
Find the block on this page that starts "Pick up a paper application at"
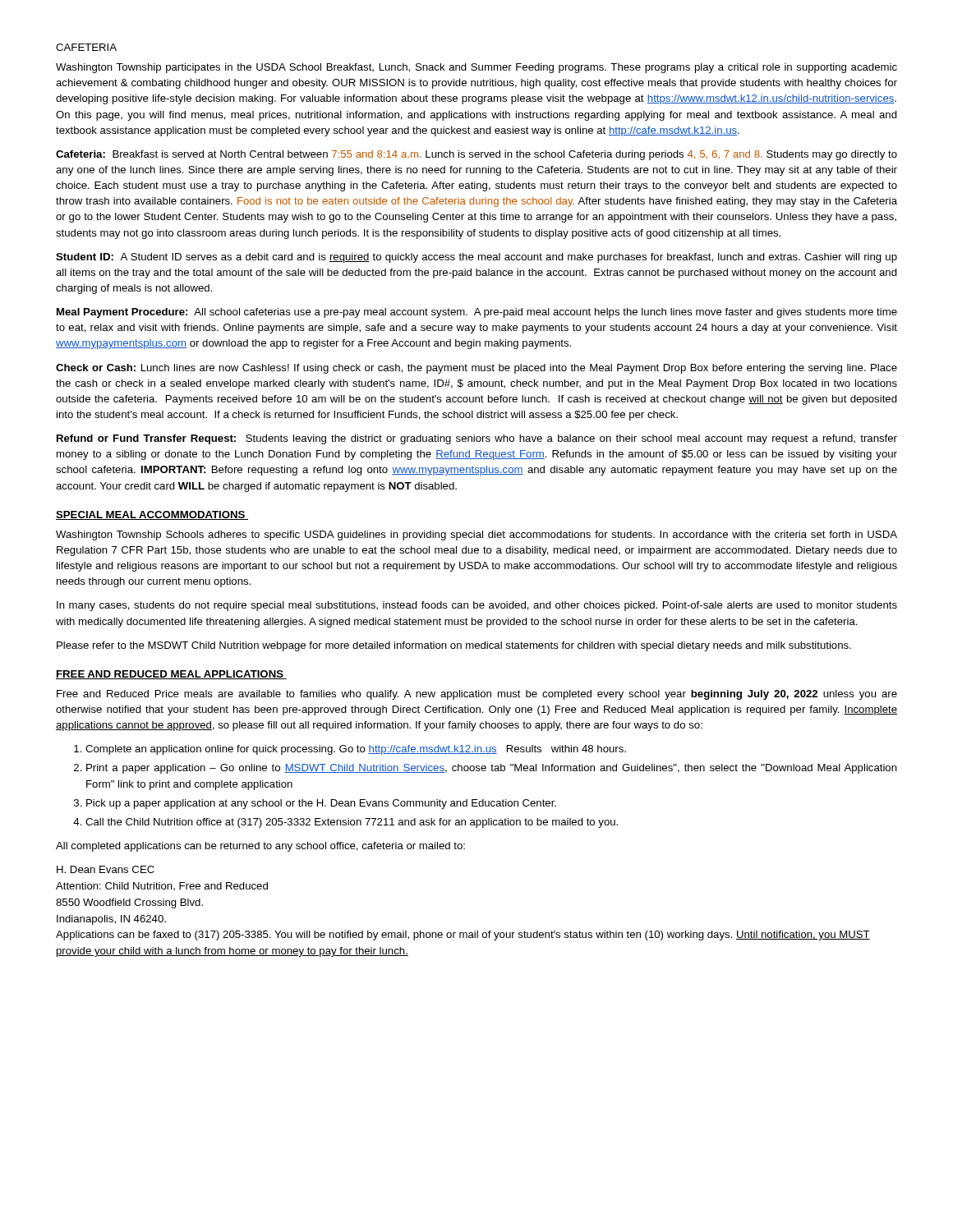point(321,803)
